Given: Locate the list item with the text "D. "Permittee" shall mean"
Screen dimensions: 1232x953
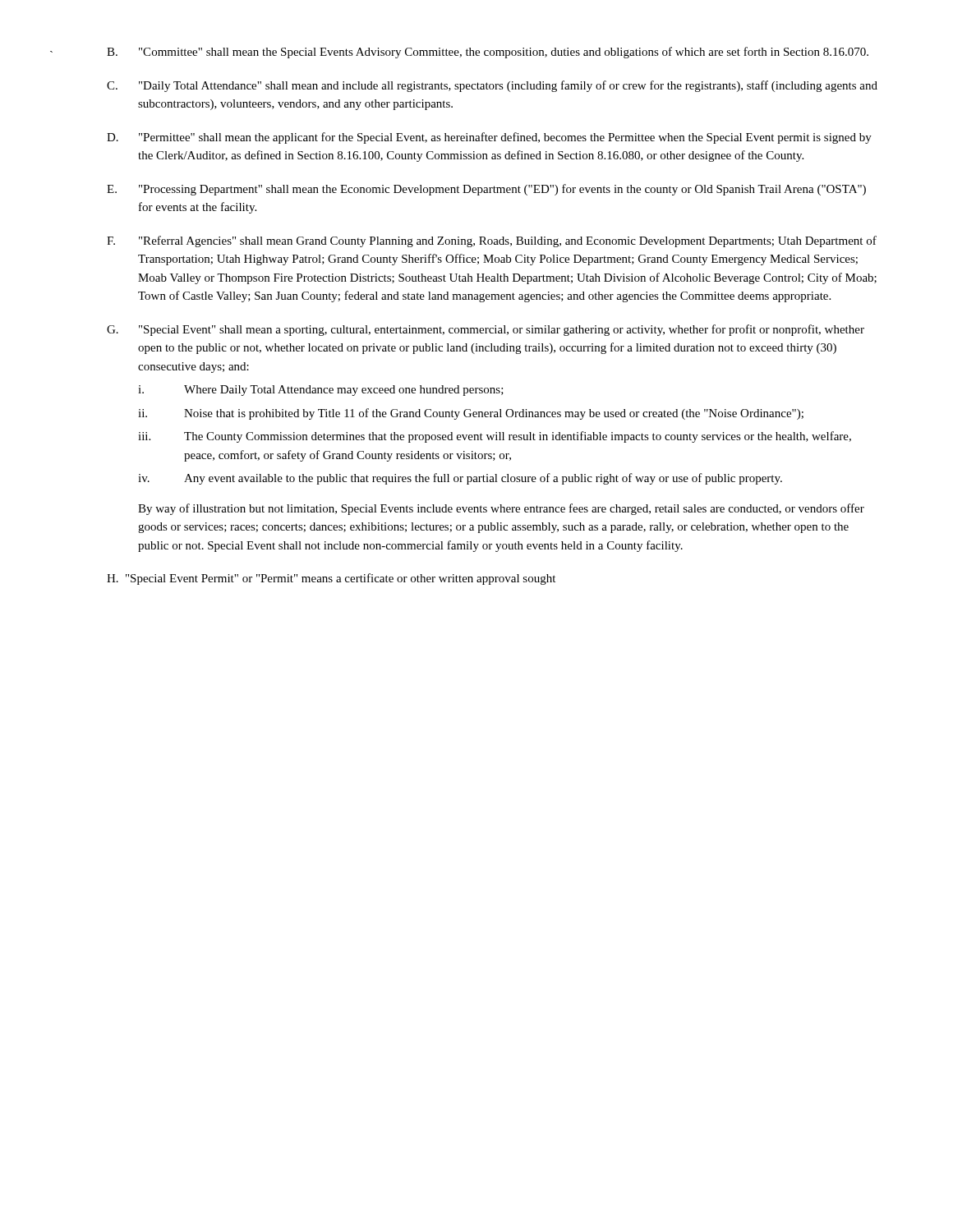Looking at the screenshot, I should coord(493,146).
